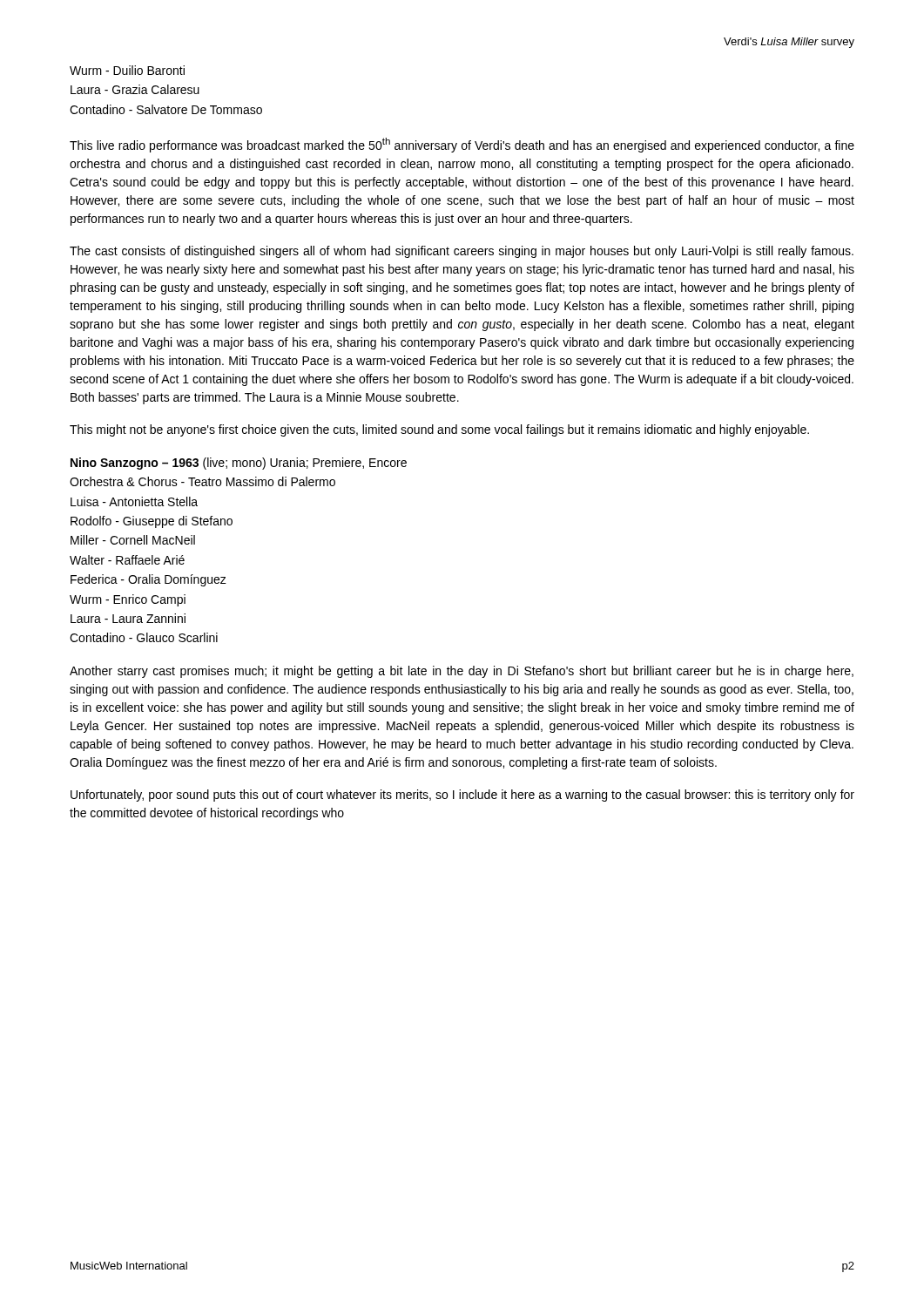This screenshot has height=1307, width=924.
Task: Locate the text block that reads "Unfortunately, poor sound puts this out"
Action: pyautogui.click(x=462, y=804)
